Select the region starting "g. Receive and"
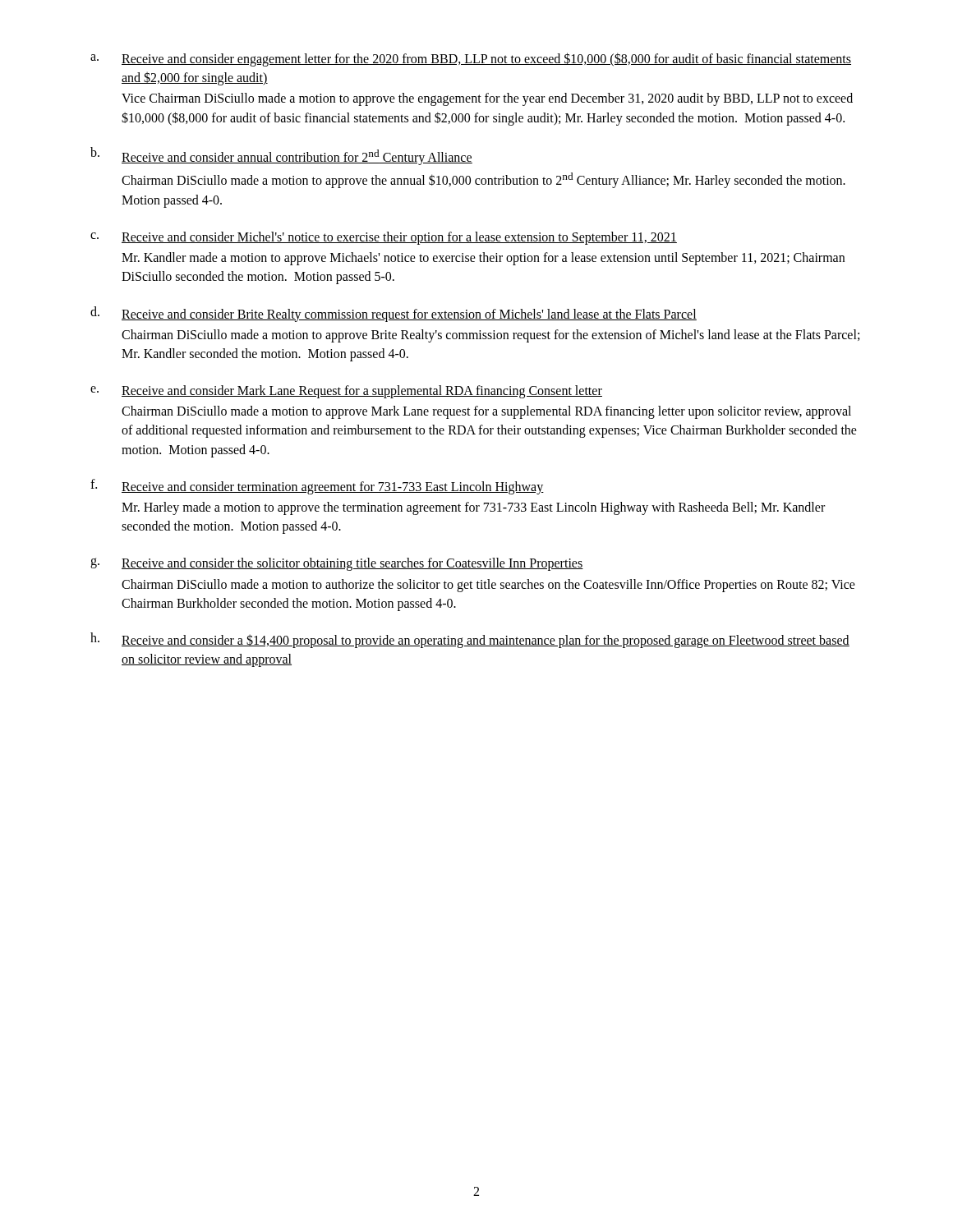The width and height of the screenshot is (953, 1232). click(476, 583)
